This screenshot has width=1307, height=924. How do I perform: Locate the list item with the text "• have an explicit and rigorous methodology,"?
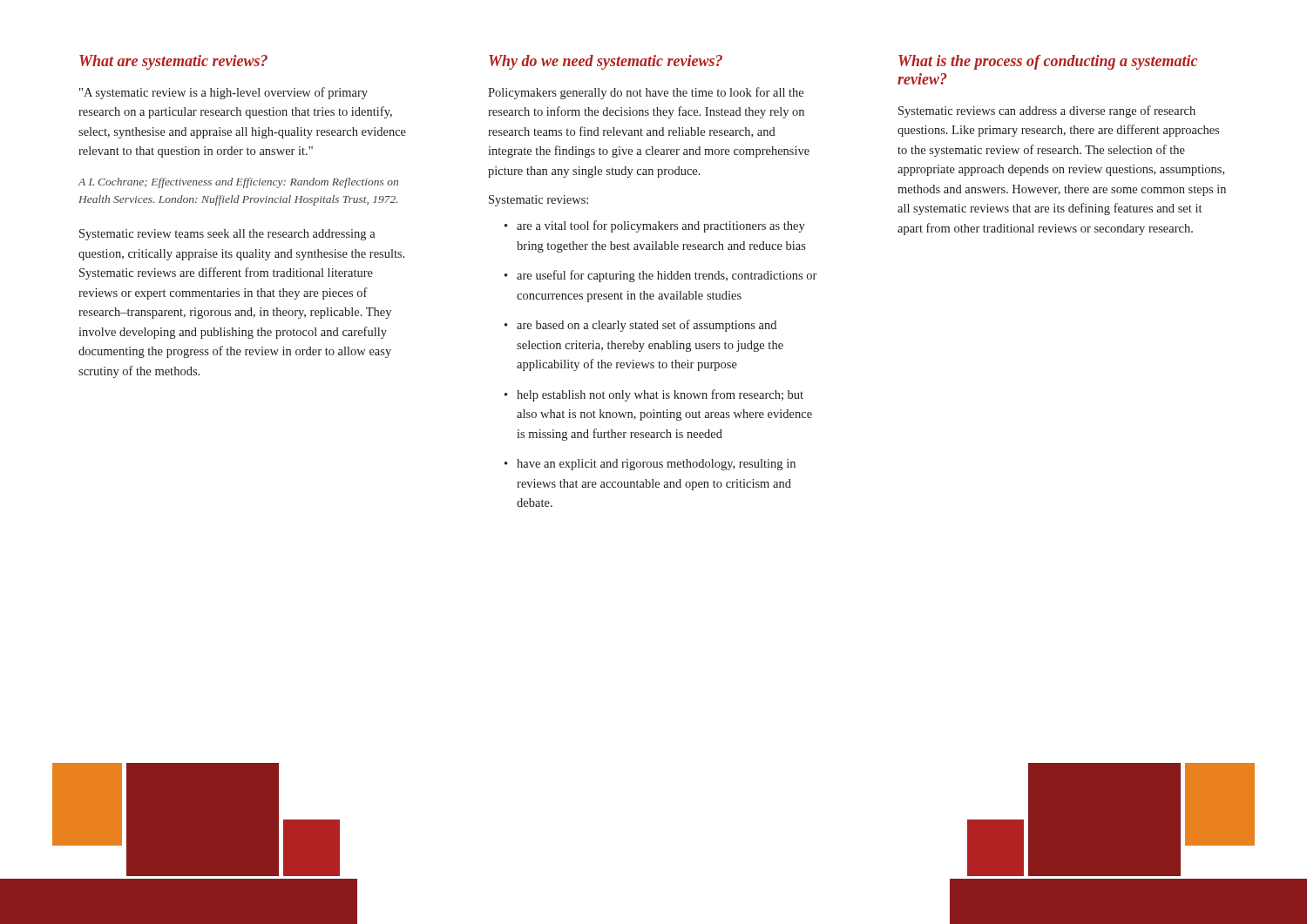[x=661, y=483]
